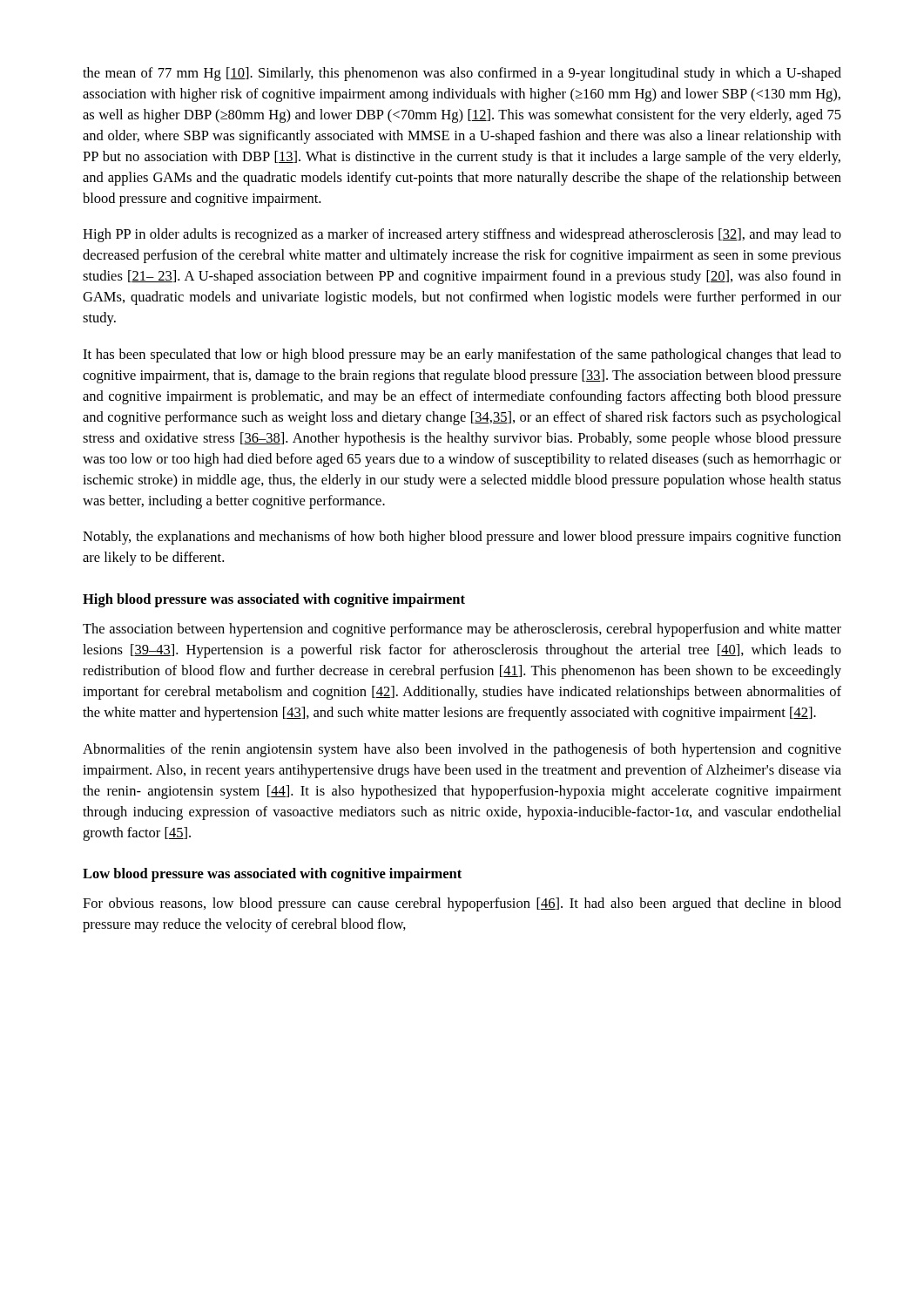Where is the passage that starts "For obvious reasons, low blood pressure can"?
Image resolution: width=924 pixels, height=1307 pixels.
(x=462, y=914)
